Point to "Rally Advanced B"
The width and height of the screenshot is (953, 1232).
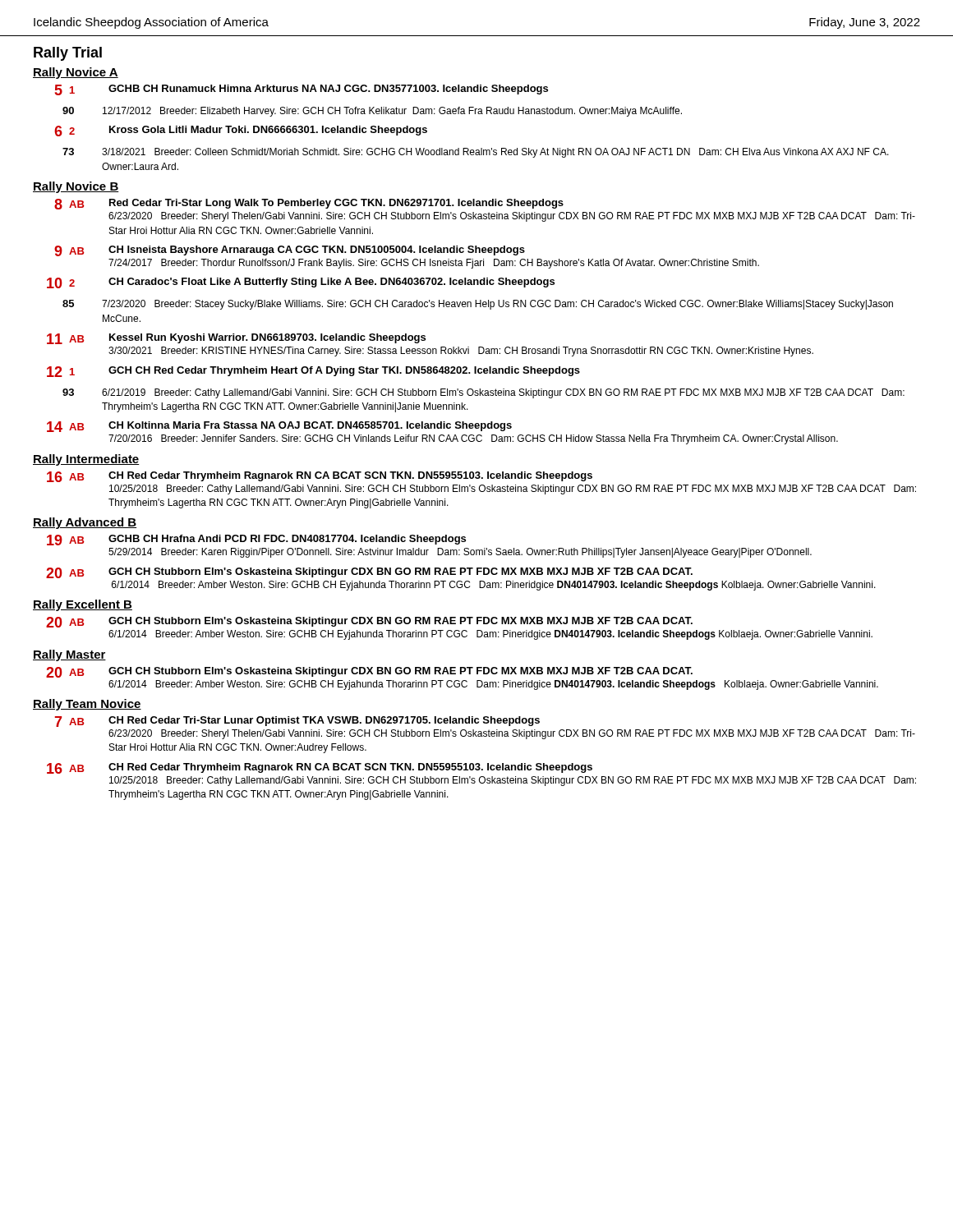point(85,522)
